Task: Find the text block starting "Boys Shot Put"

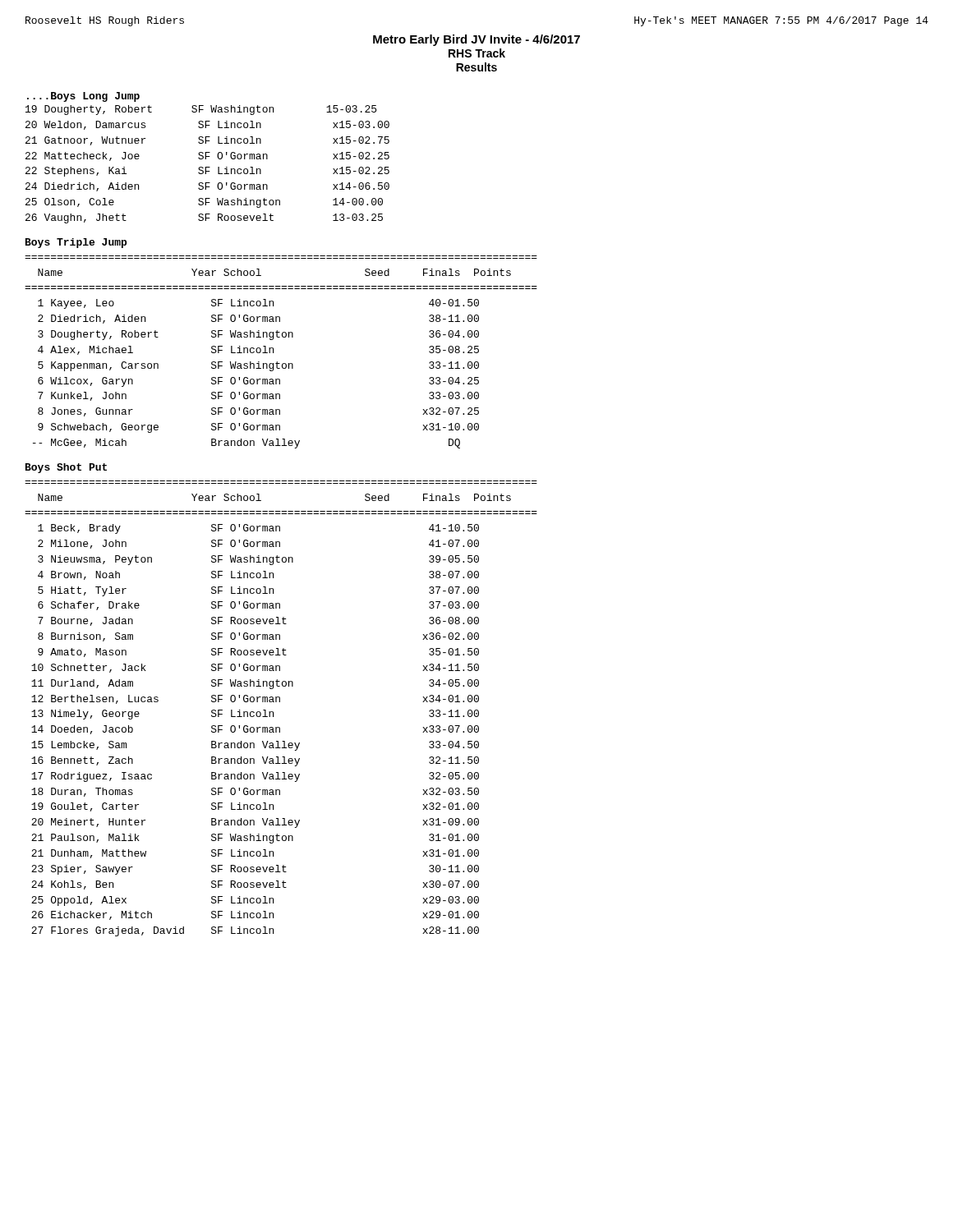Action: tap(66, 468)
